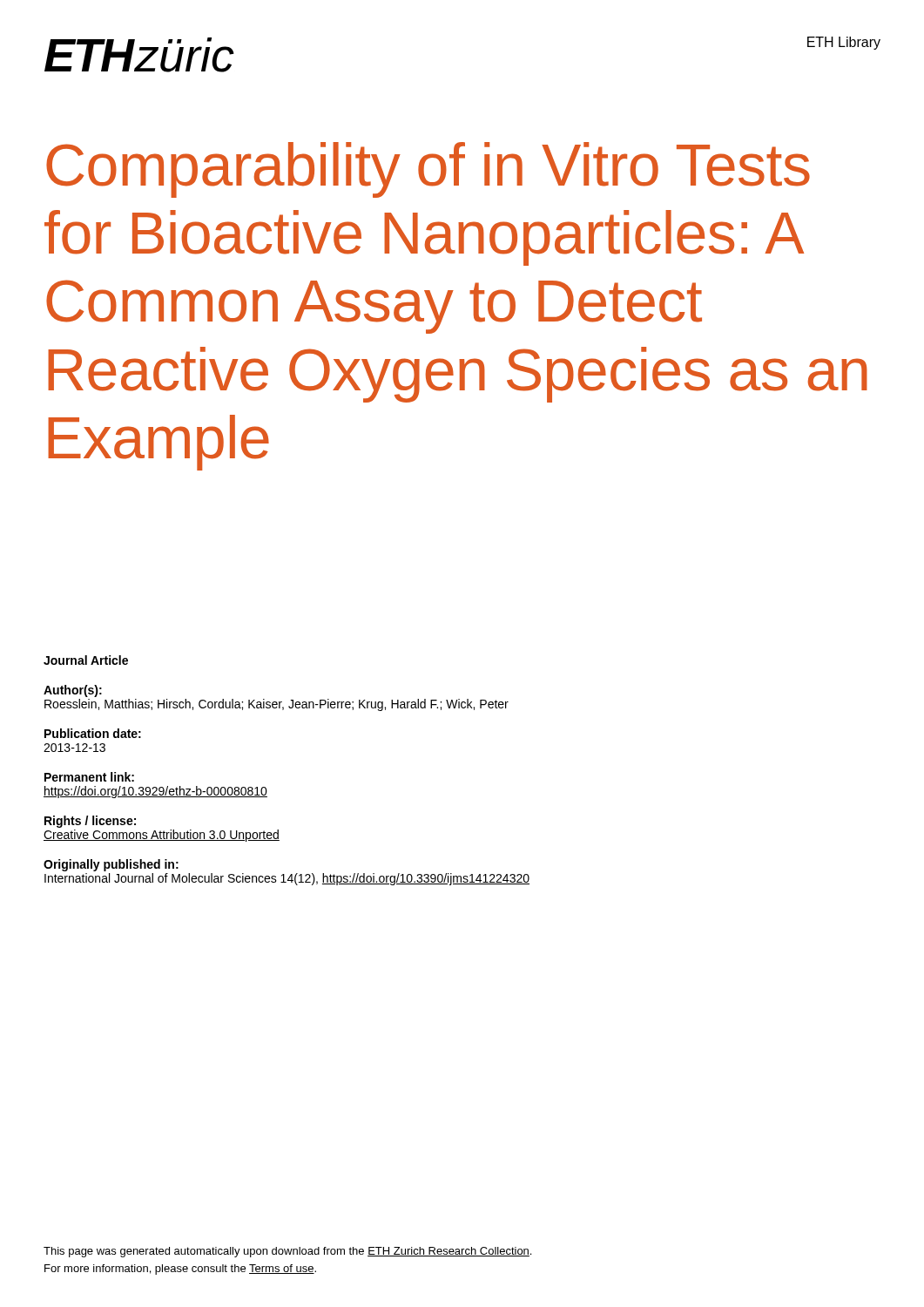The height and width of the screenshot is (1307, 924).
Task: Click where it says "Publication date: 2013-12-13"
Action: [93, 741]
